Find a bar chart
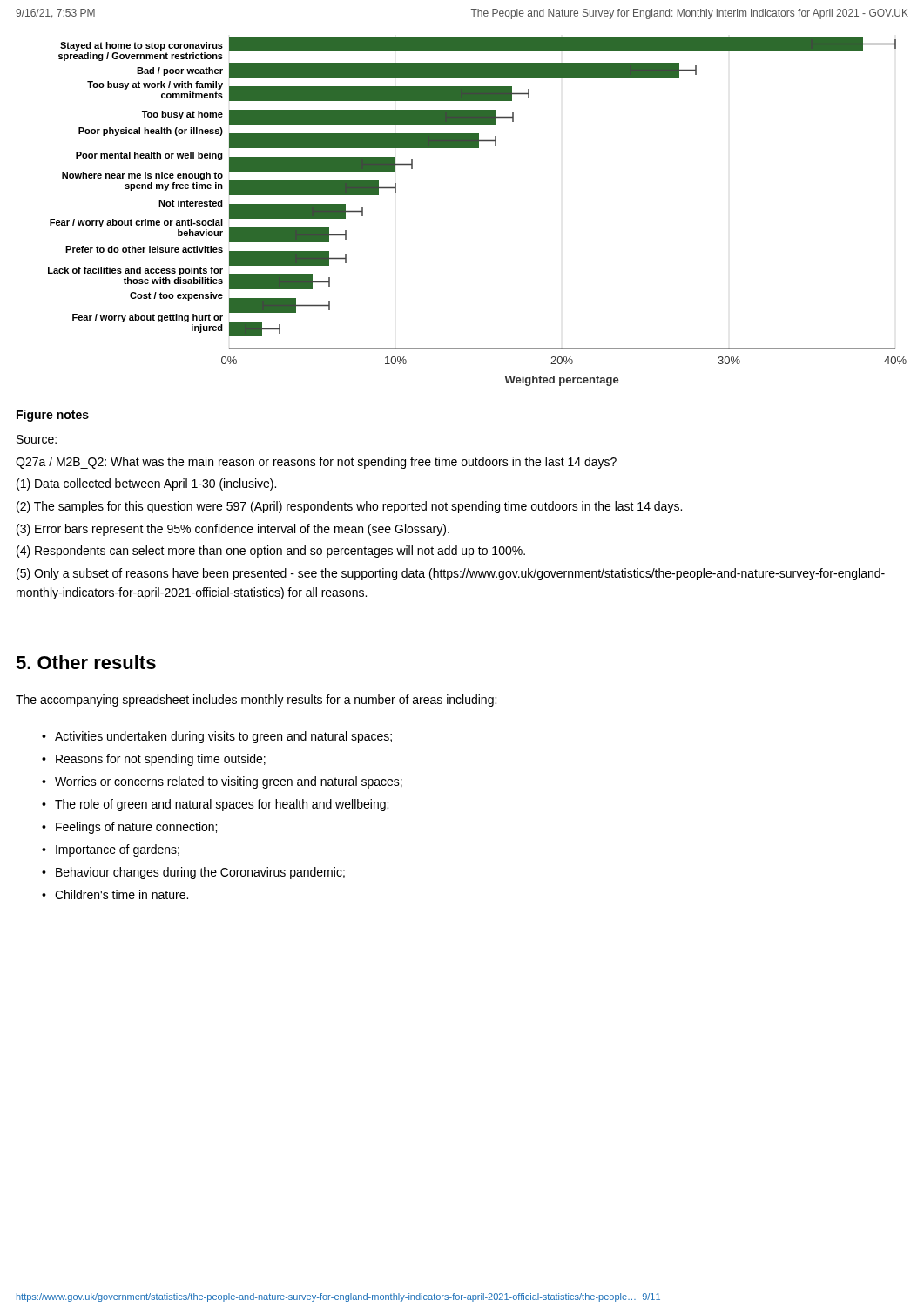This screenshot has width=924, height=1307. click(x=462, y=213)
